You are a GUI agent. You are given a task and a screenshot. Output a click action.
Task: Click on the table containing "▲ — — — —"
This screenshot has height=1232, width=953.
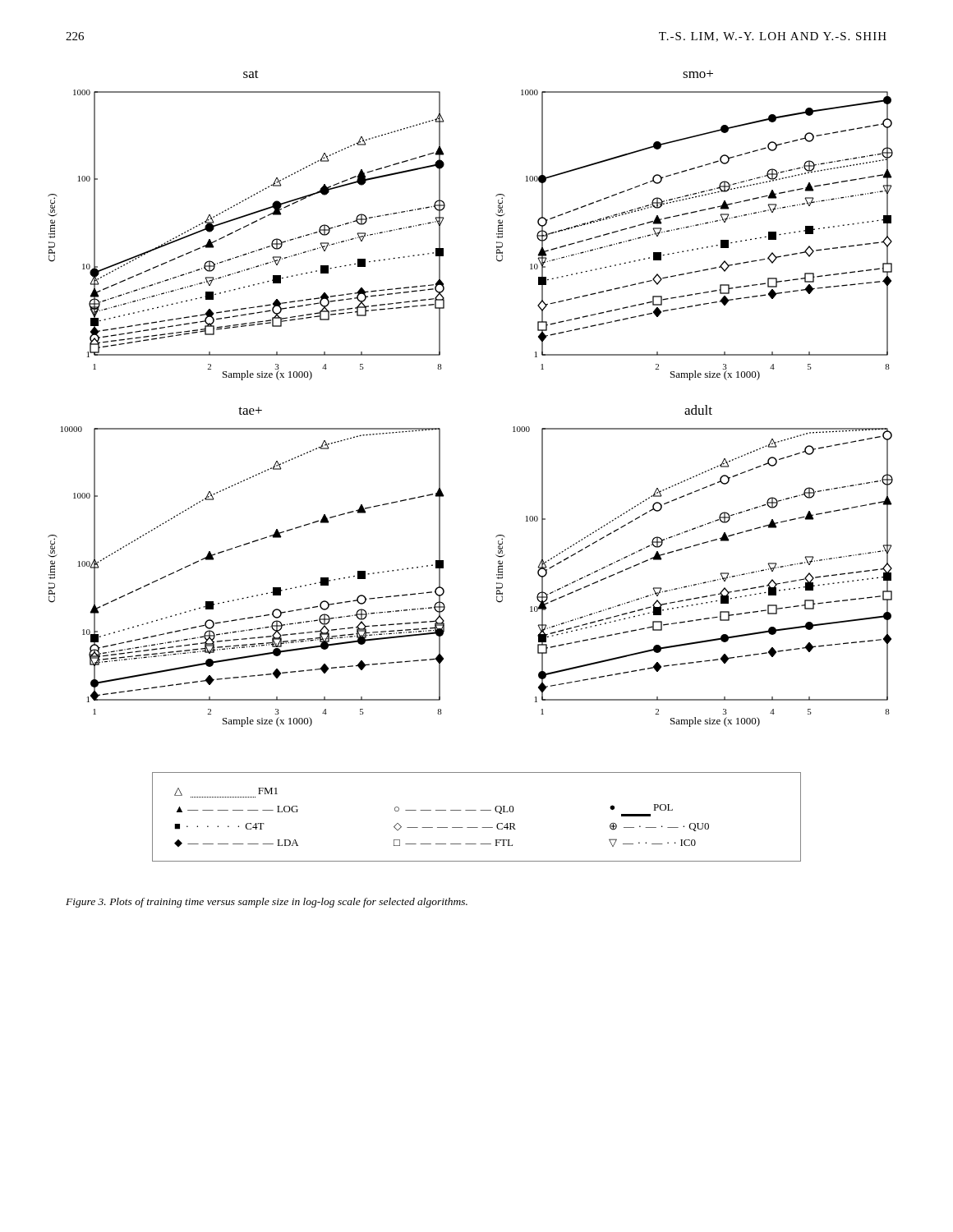[476, 817]
